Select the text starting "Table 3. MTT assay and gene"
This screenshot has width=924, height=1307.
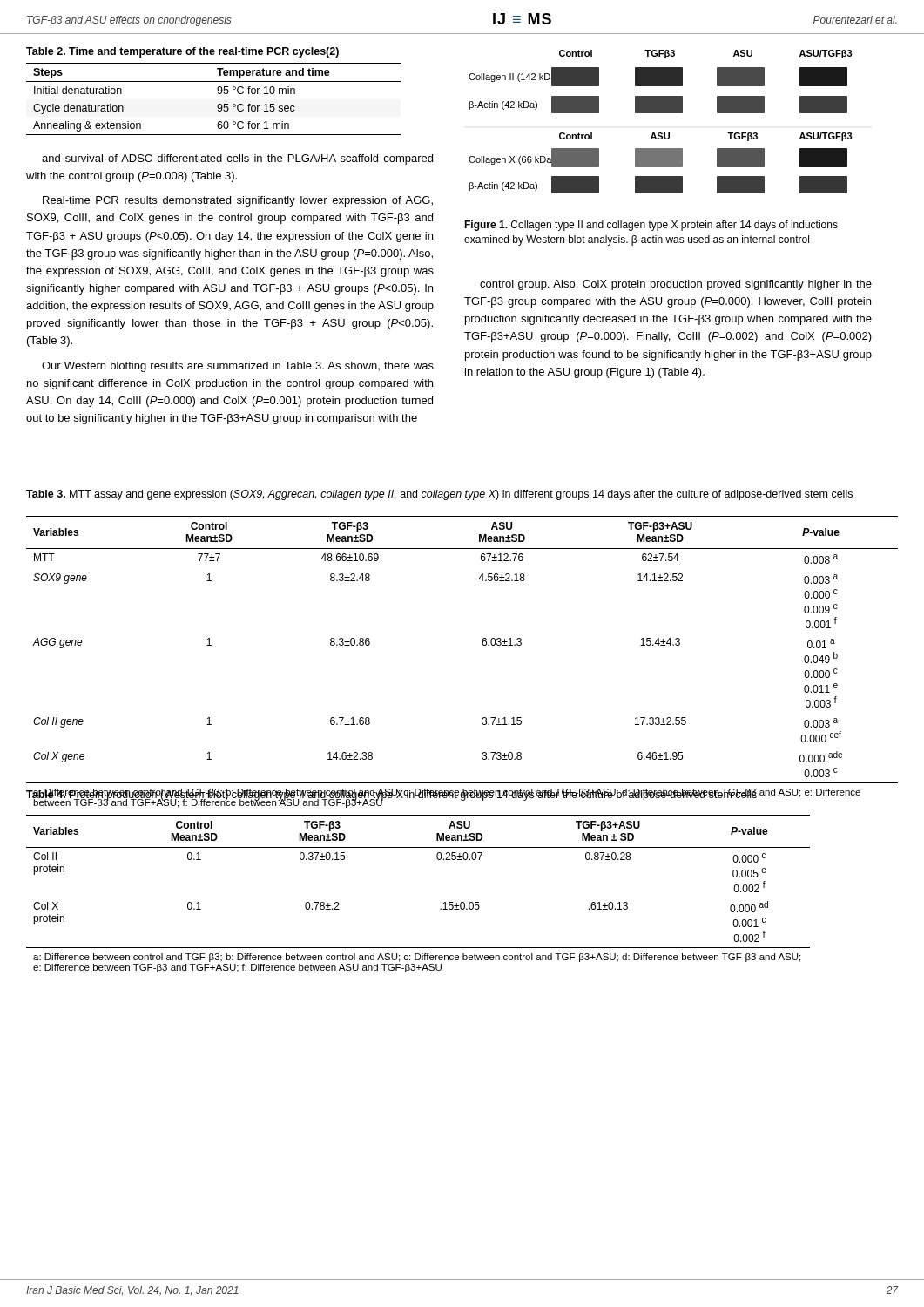(x=440, y=494)
